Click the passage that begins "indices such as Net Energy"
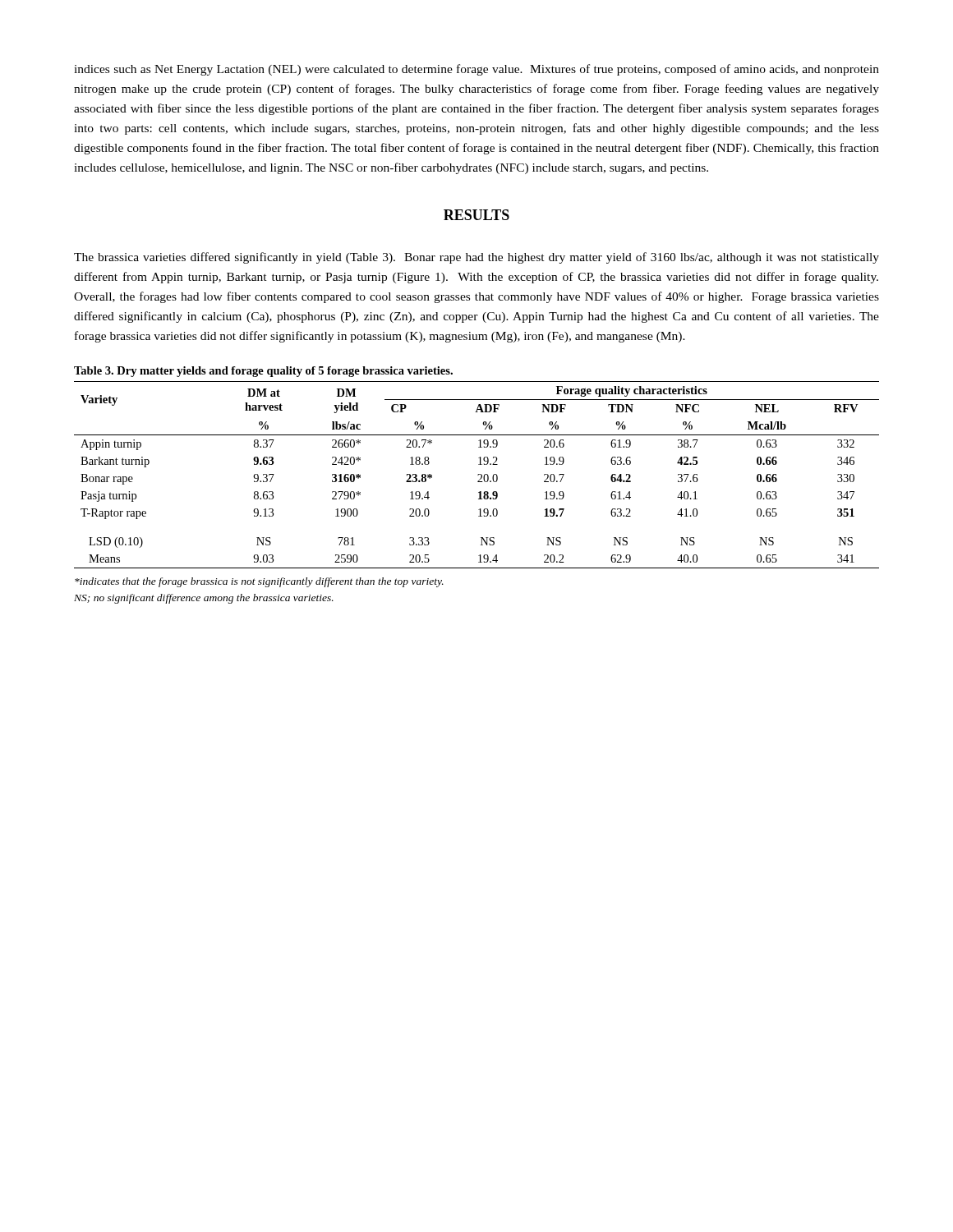The image size is (953, 1232). pyautogui.click(x=476, y=118)
